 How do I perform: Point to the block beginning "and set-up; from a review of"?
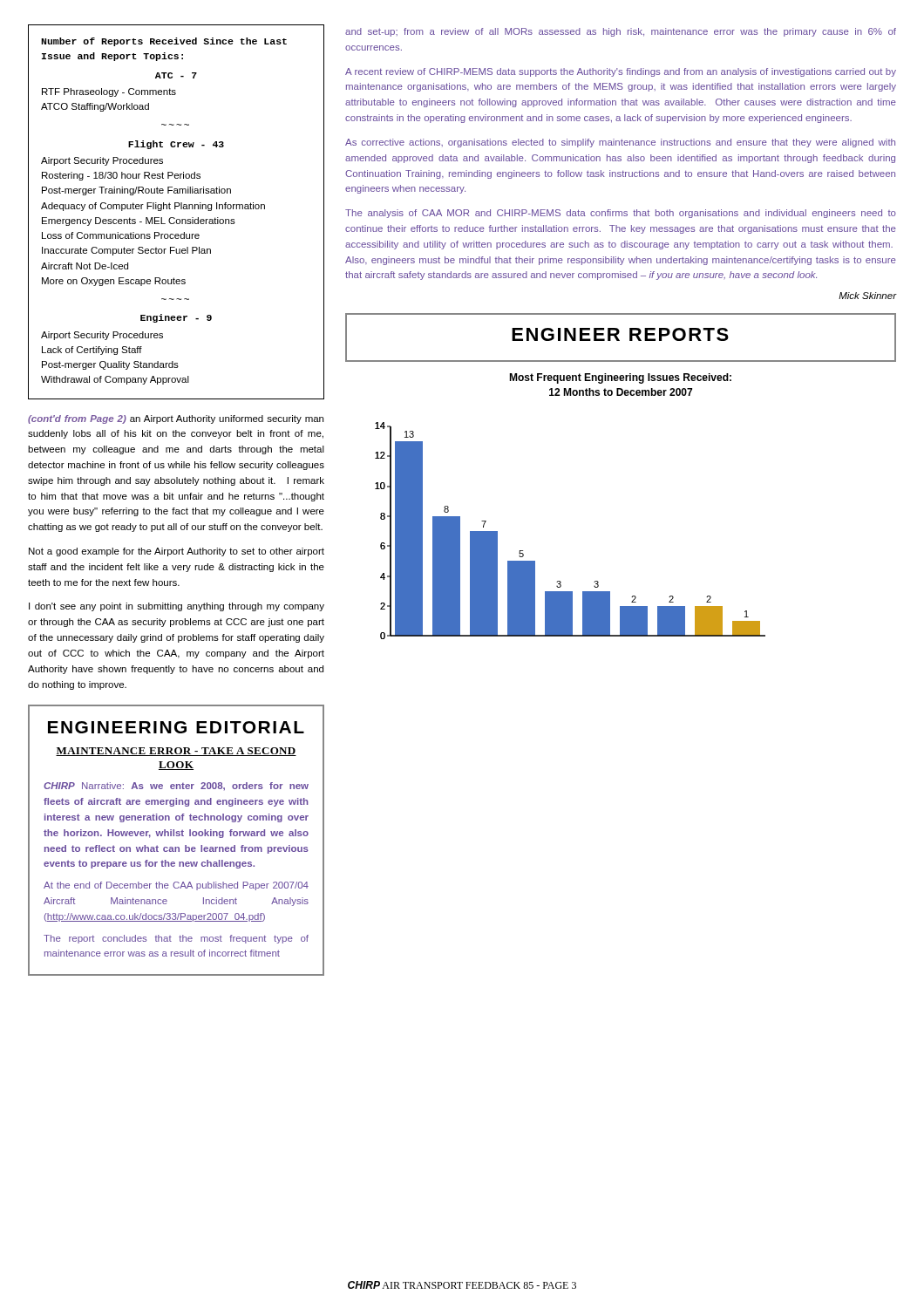click(621, 39)
